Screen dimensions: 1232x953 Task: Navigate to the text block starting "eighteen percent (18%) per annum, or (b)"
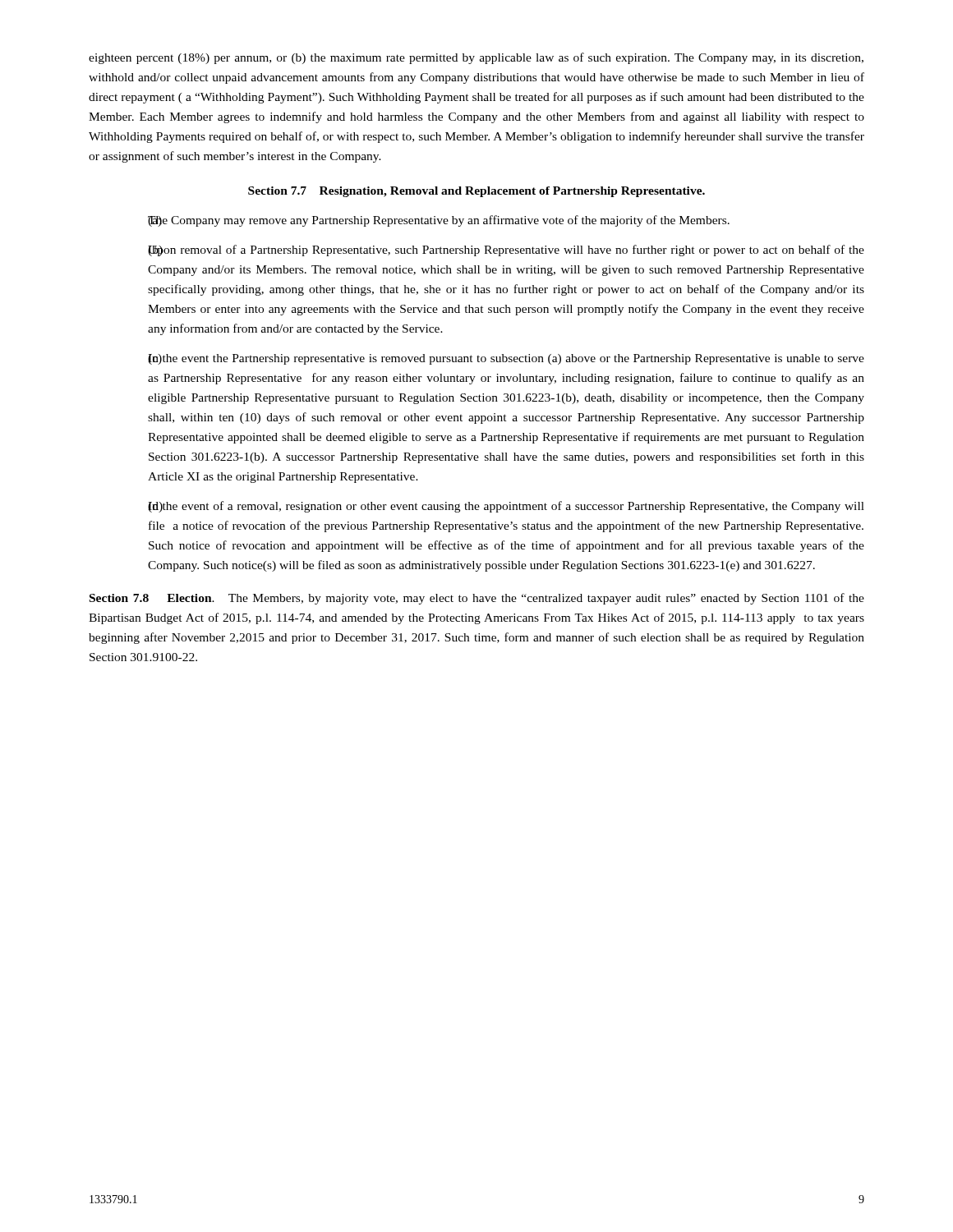[x=476, y=107]
